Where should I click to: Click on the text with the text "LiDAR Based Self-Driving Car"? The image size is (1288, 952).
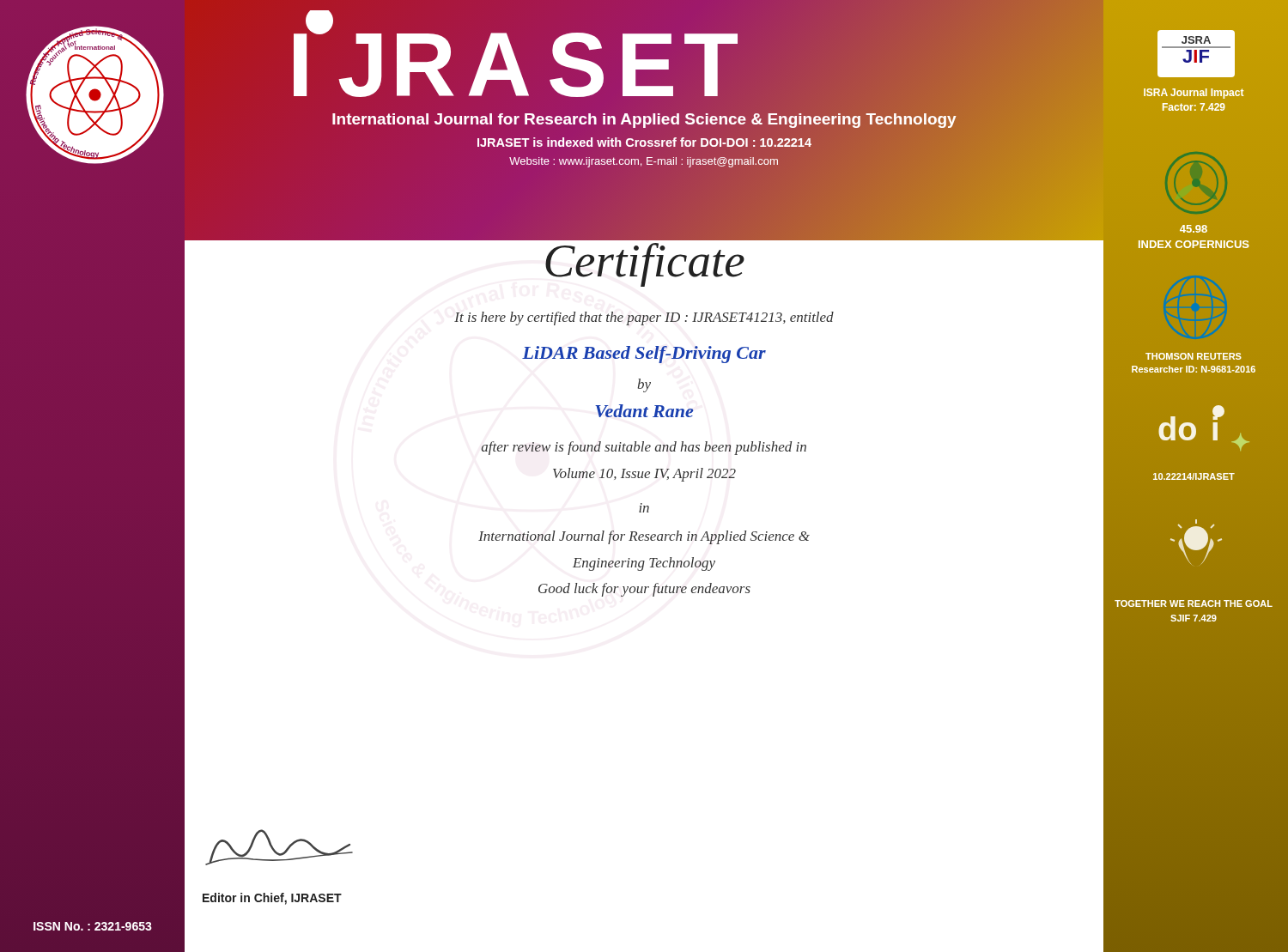point(644,352)
